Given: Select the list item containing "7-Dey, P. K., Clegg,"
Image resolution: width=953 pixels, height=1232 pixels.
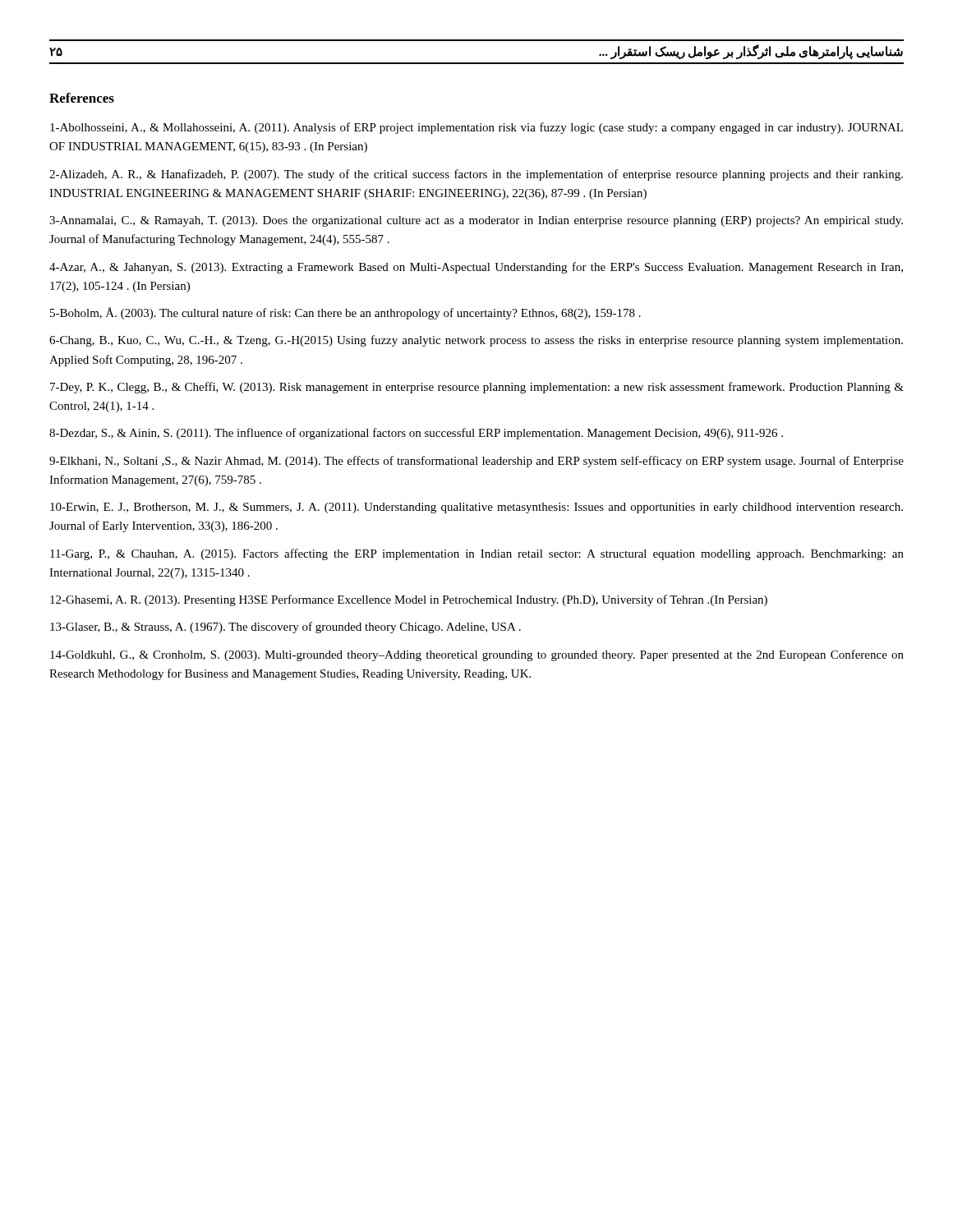Looking at the screenshot, I should click(x=476, y=396).
